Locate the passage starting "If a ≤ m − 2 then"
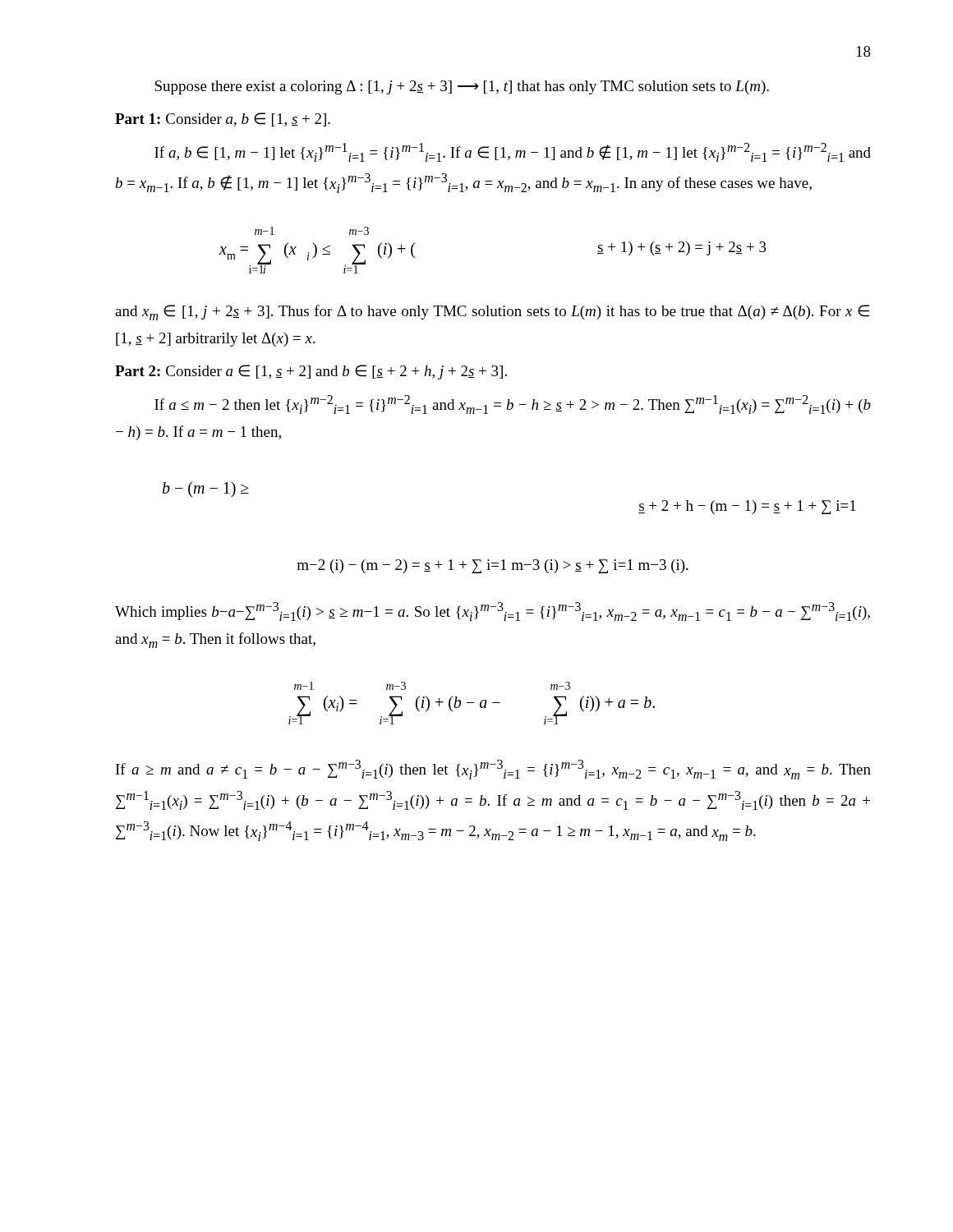 click(x=493, y=417)
